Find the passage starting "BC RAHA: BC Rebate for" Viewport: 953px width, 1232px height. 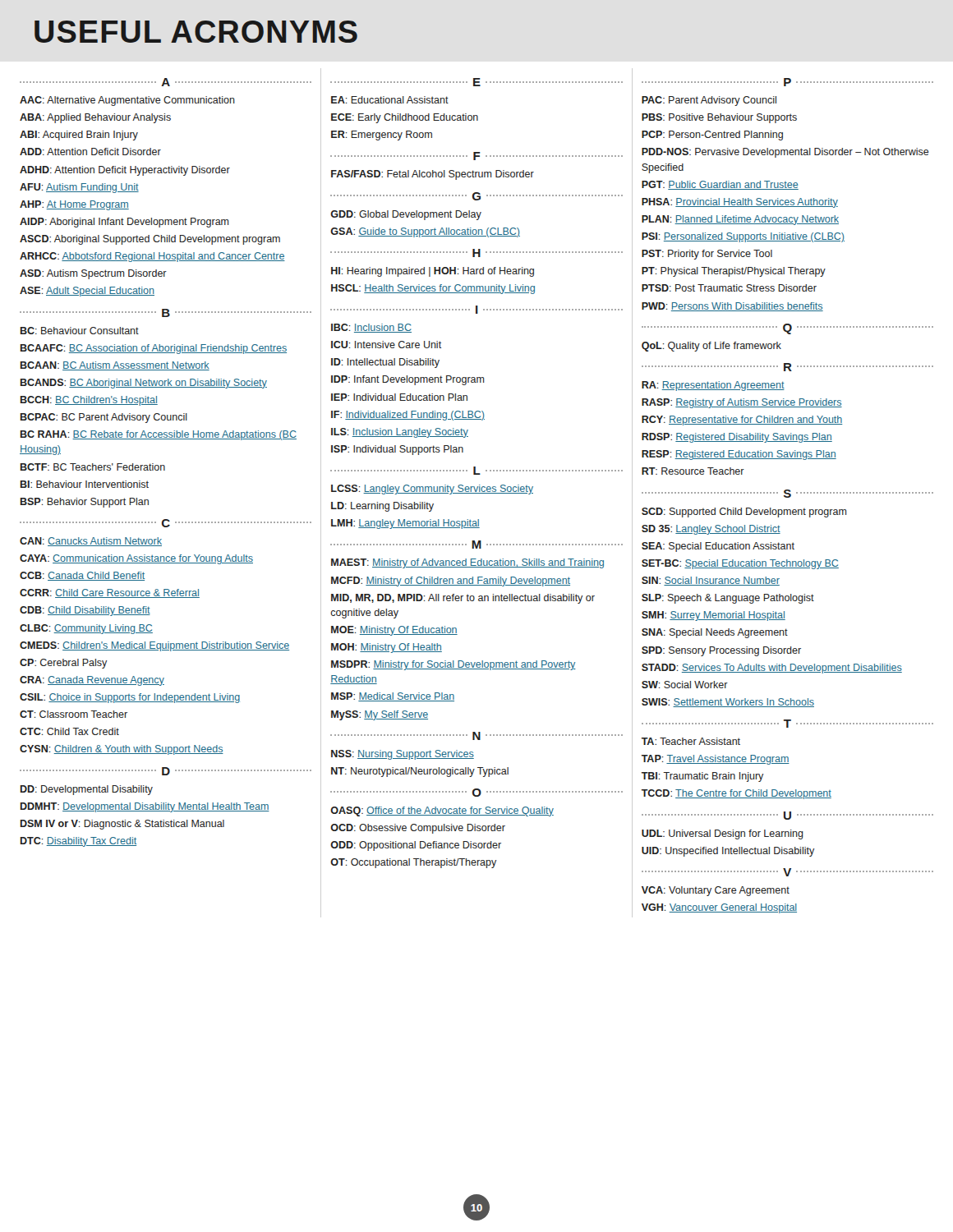coord(158,442)
